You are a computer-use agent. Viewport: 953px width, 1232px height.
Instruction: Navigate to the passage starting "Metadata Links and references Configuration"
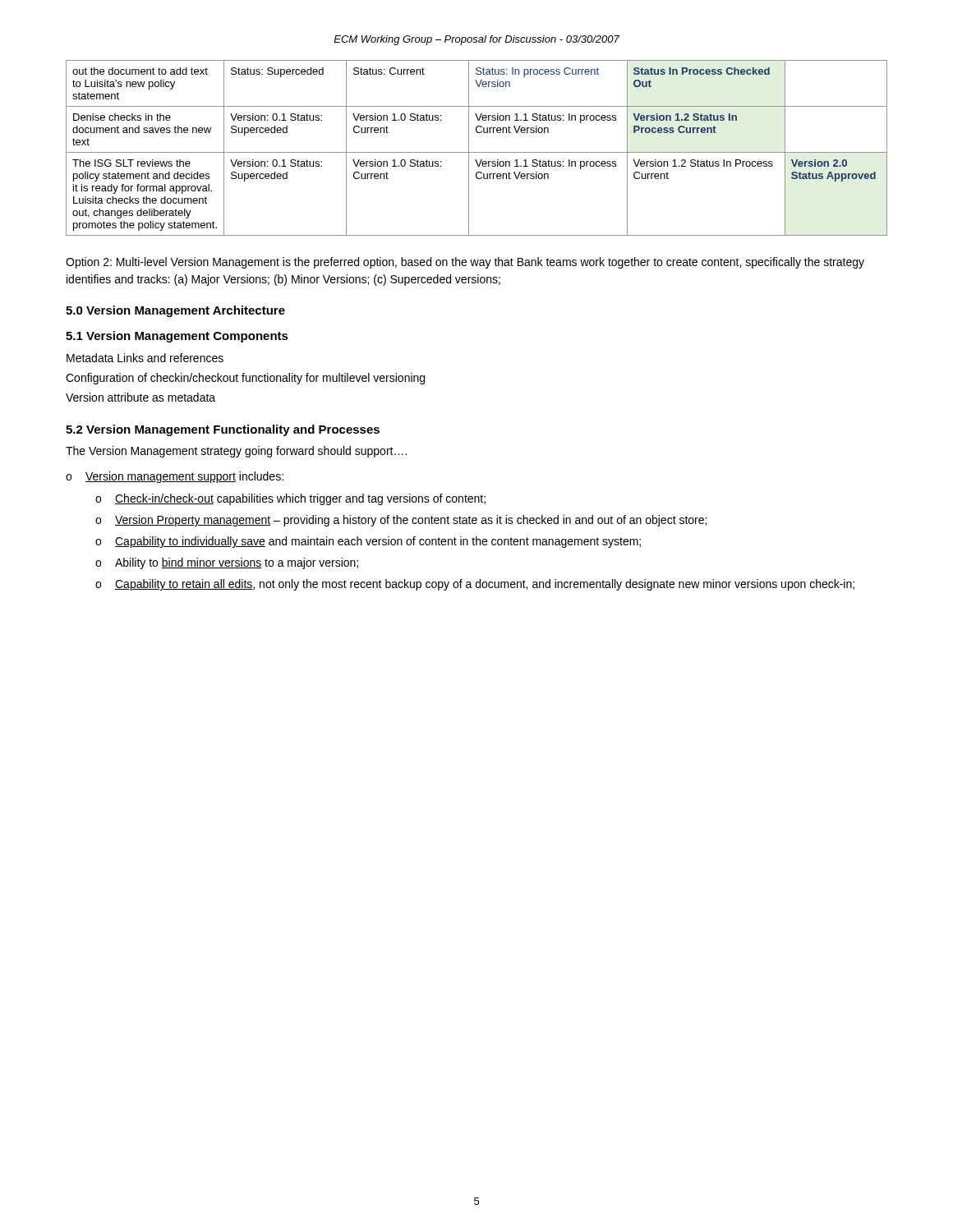[145, 358]
